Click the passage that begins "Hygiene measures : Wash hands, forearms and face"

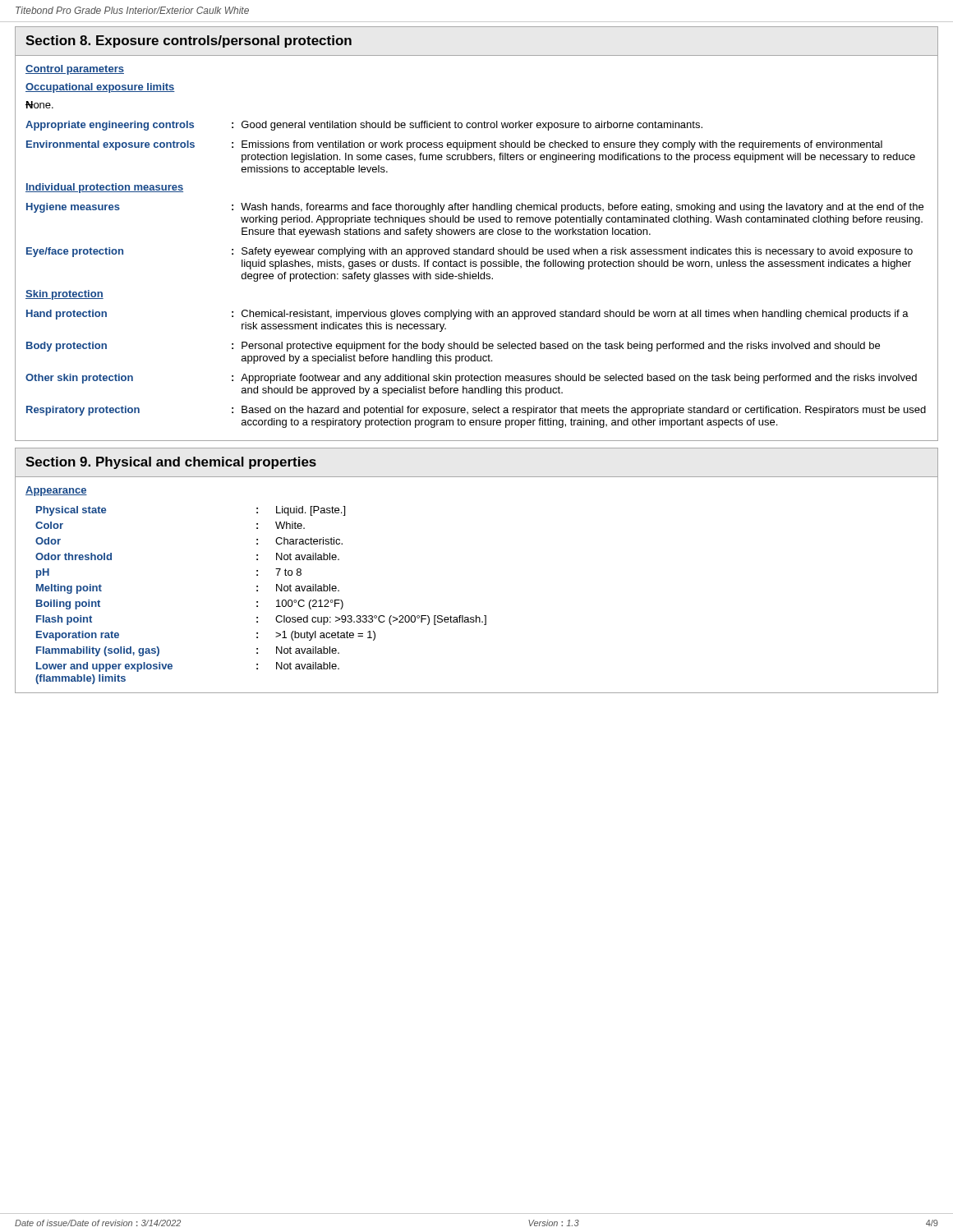(476, 218)
